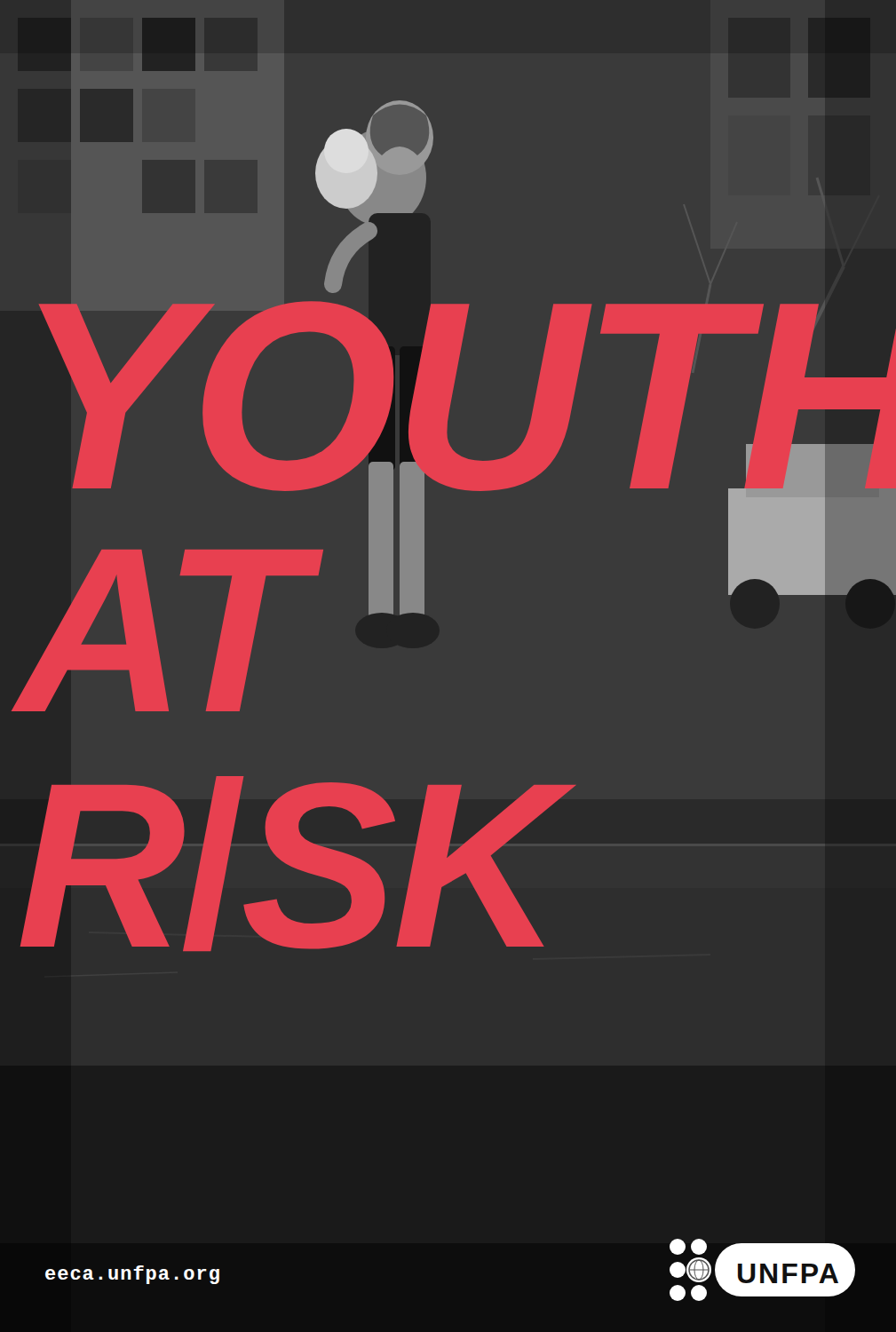Viewport: 896px width, 1332px height.
Task: Select the title with the text "YOUTH AT R/SK"
Action: (447, 623)
